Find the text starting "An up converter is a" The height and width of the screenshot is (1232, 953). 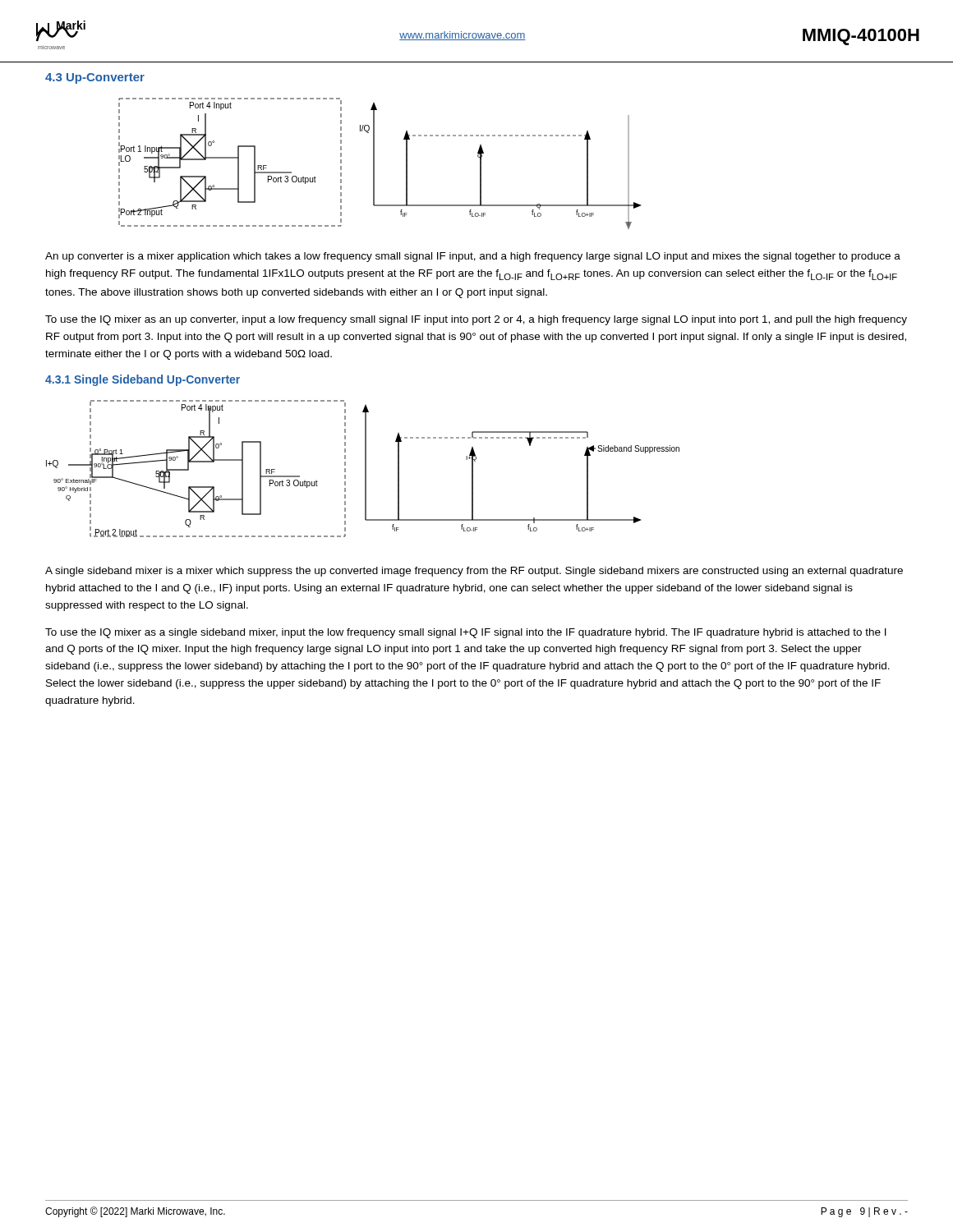pos(473,274)
